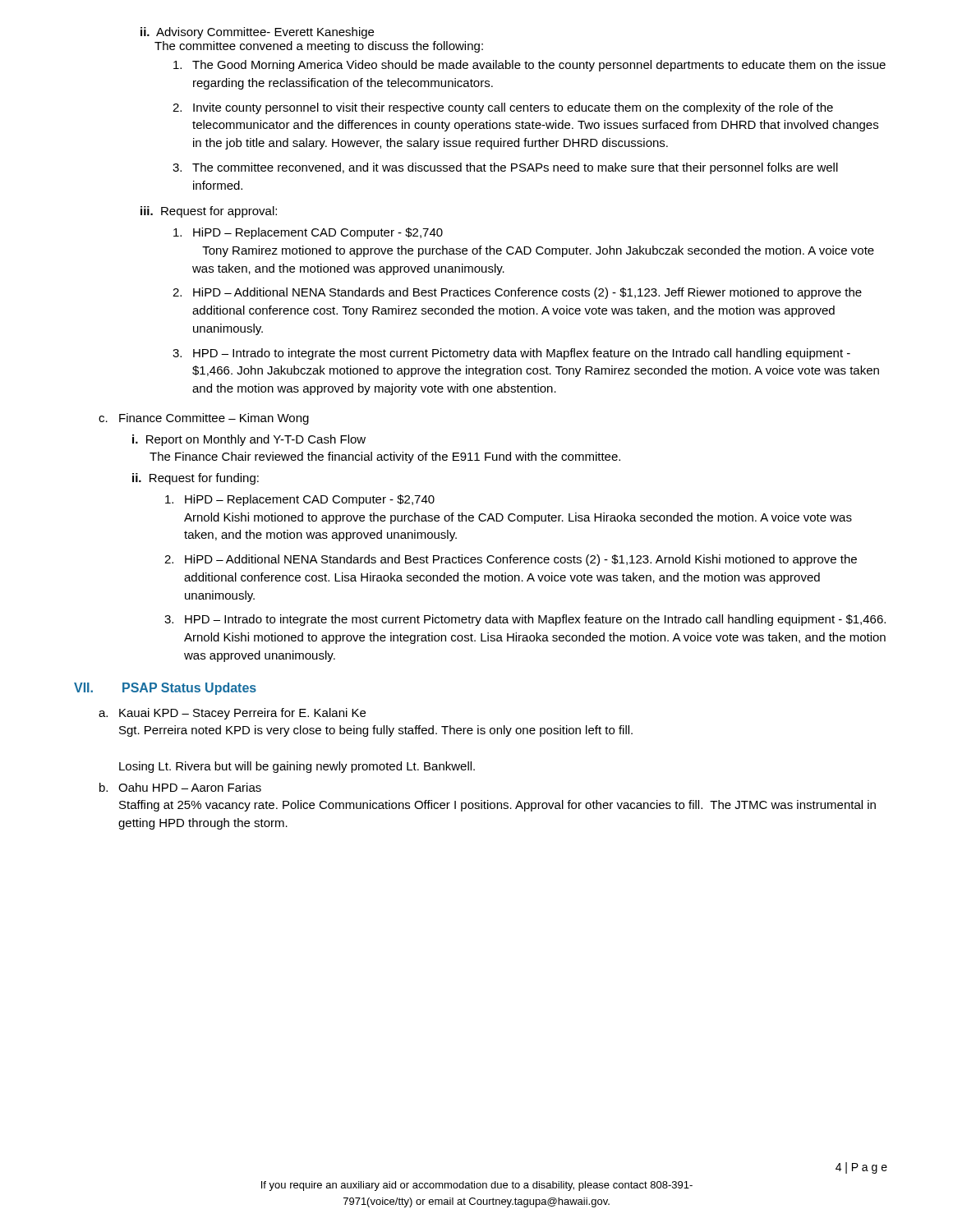The image size is (953, 1232).
Task: Locate the list item with the text "c. Finance Committee –"
Action: tap(204, 419)
